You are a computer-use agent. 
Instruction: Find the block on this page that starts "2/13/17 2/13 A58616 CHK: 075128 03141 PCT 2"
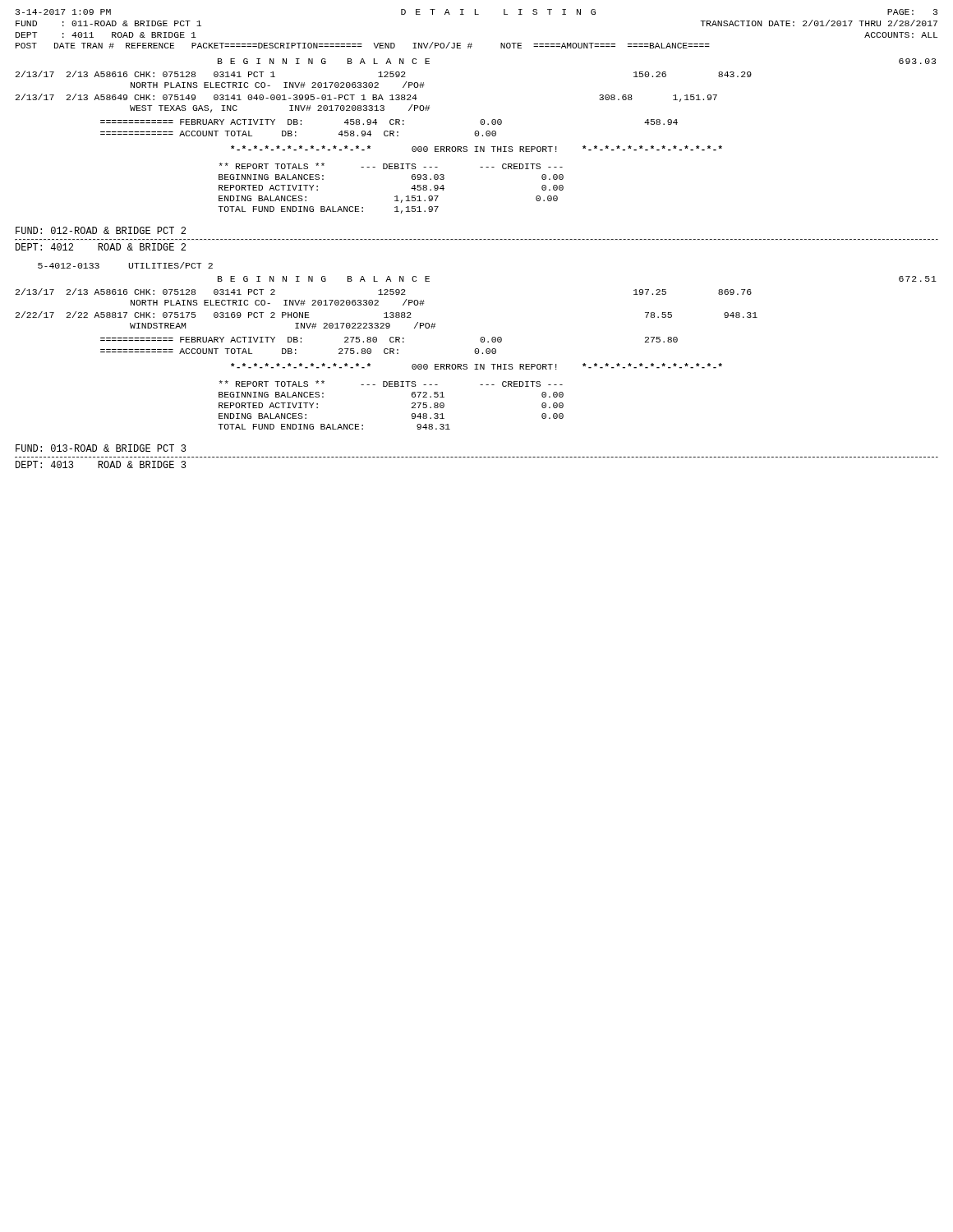click(x=383, y=292)
